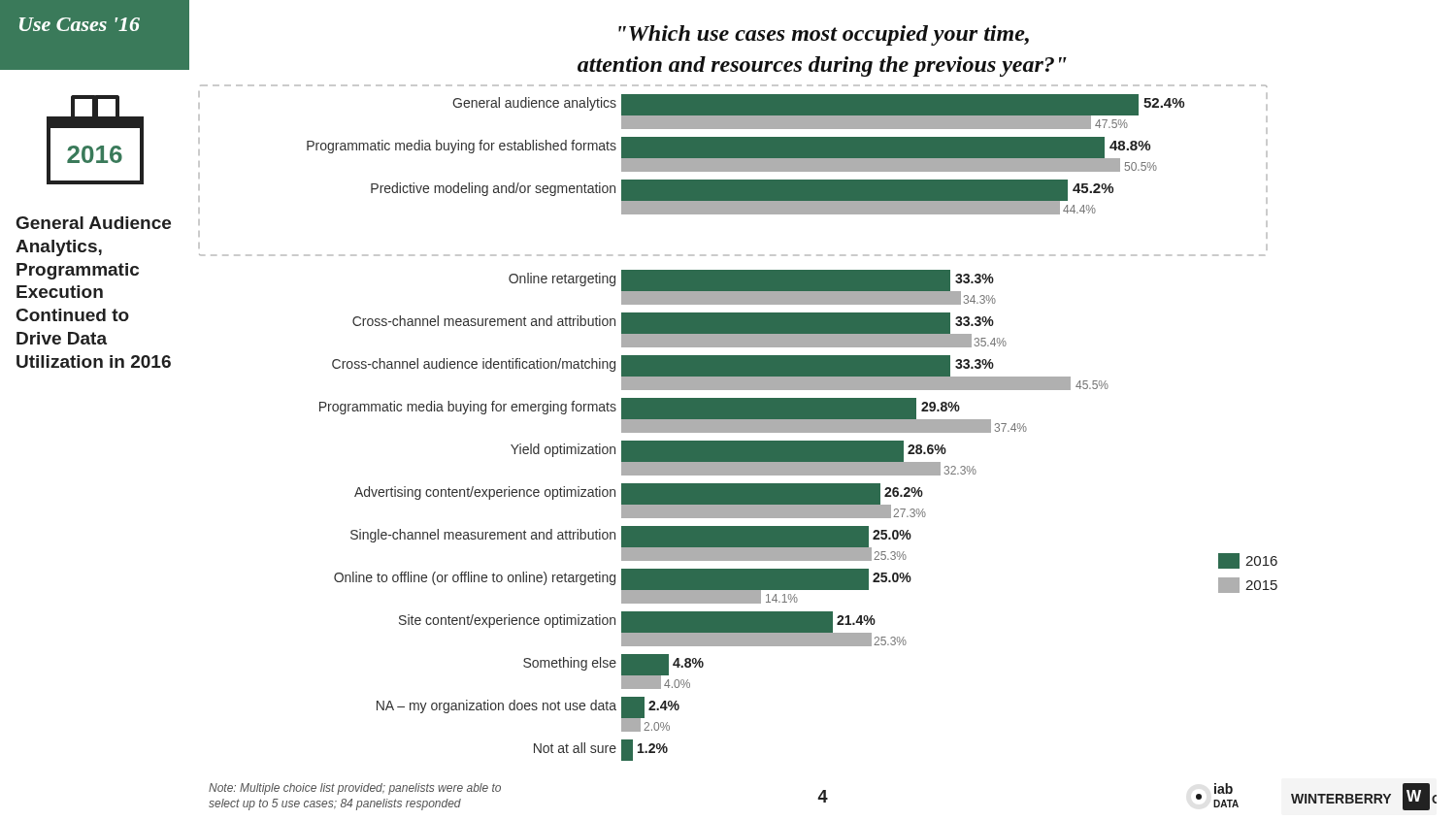Point to the text starting "General Audience Analytics, Programmatic"
Viewport: 1456px width, 820px height.
click(x=95, y=292)
